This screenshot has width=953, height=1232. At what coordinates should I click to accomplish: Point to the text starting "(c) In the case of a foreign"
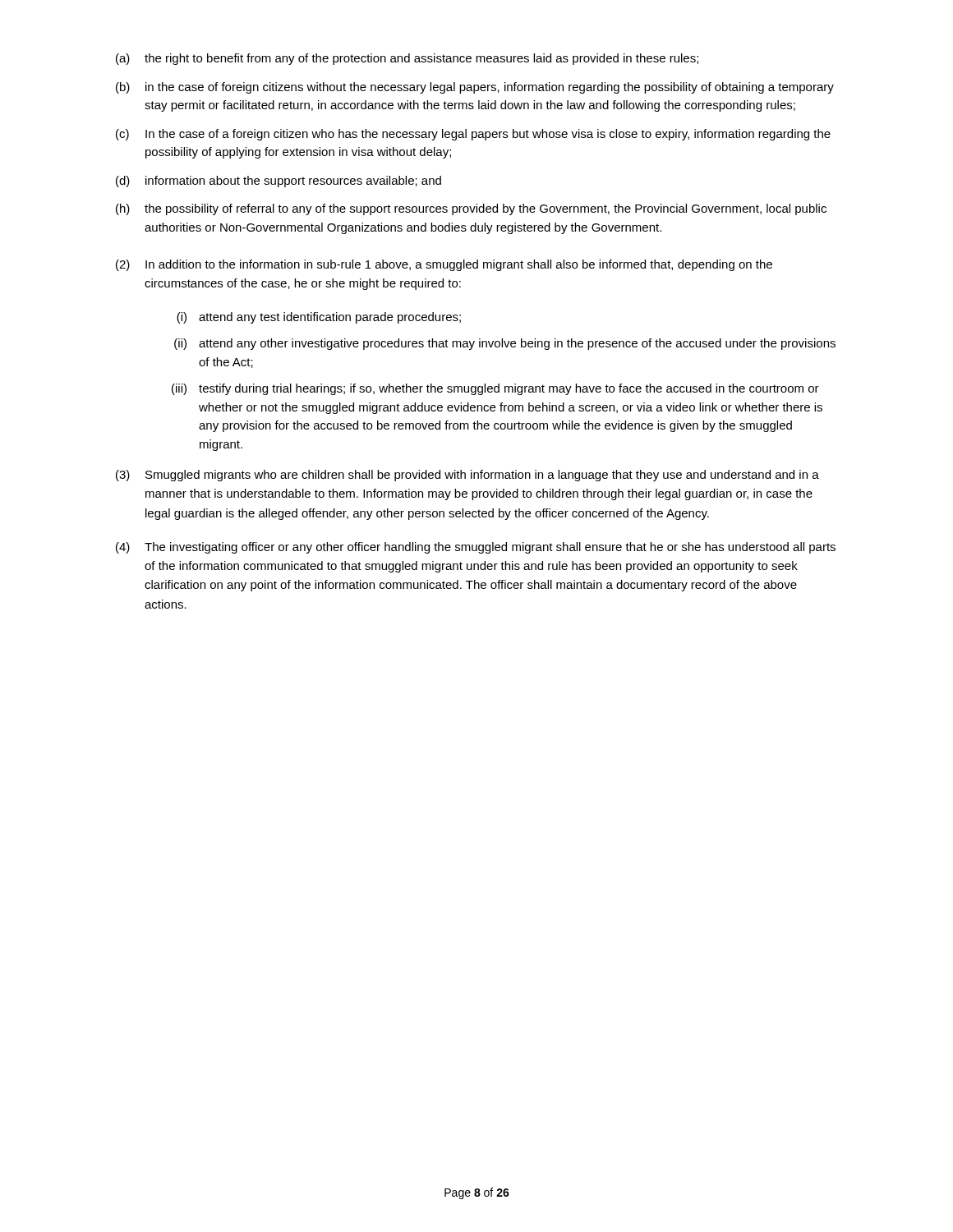coord(476,143)
